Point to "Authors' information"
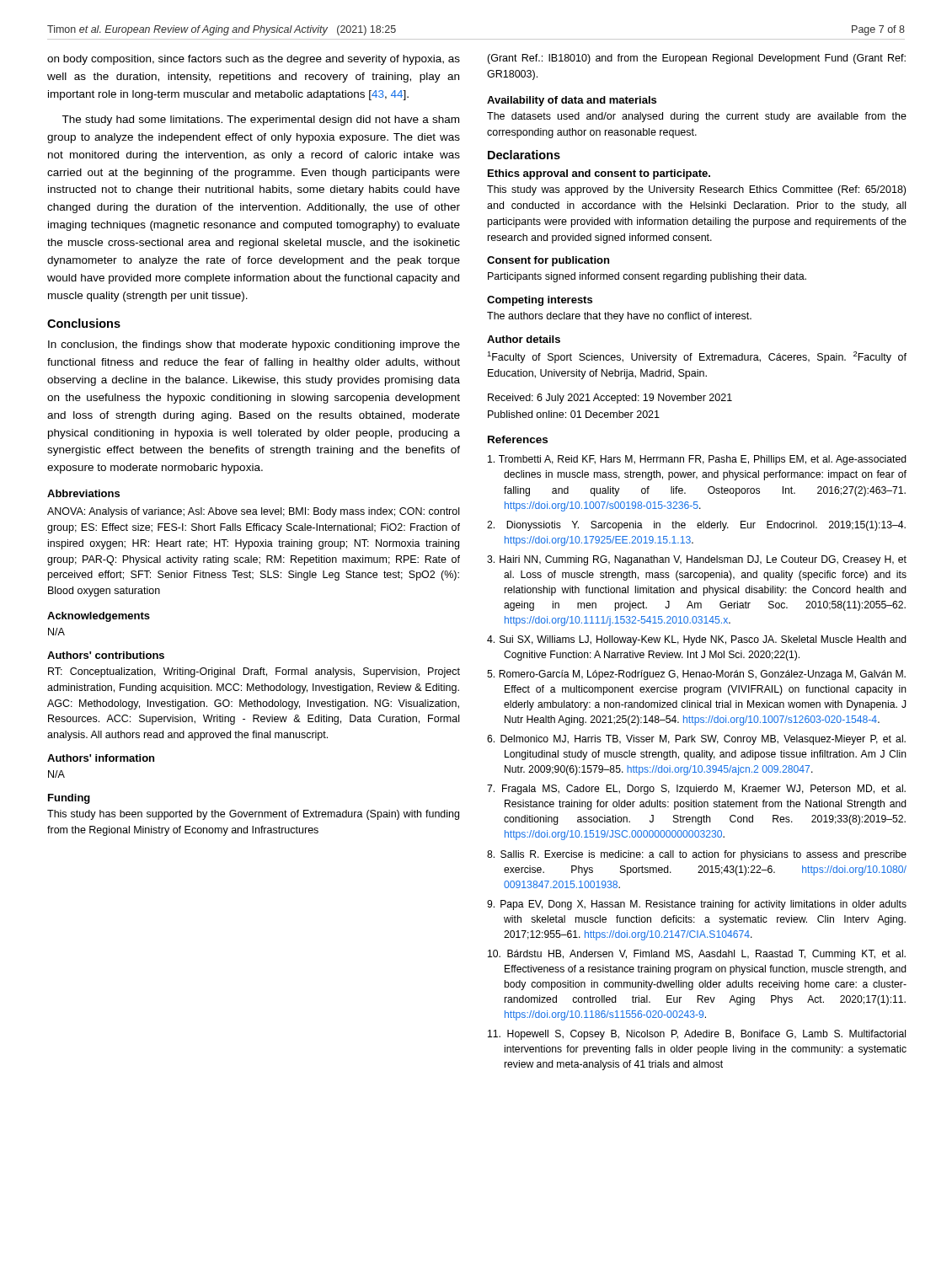The image size is (952, 1264). (101, 758)
